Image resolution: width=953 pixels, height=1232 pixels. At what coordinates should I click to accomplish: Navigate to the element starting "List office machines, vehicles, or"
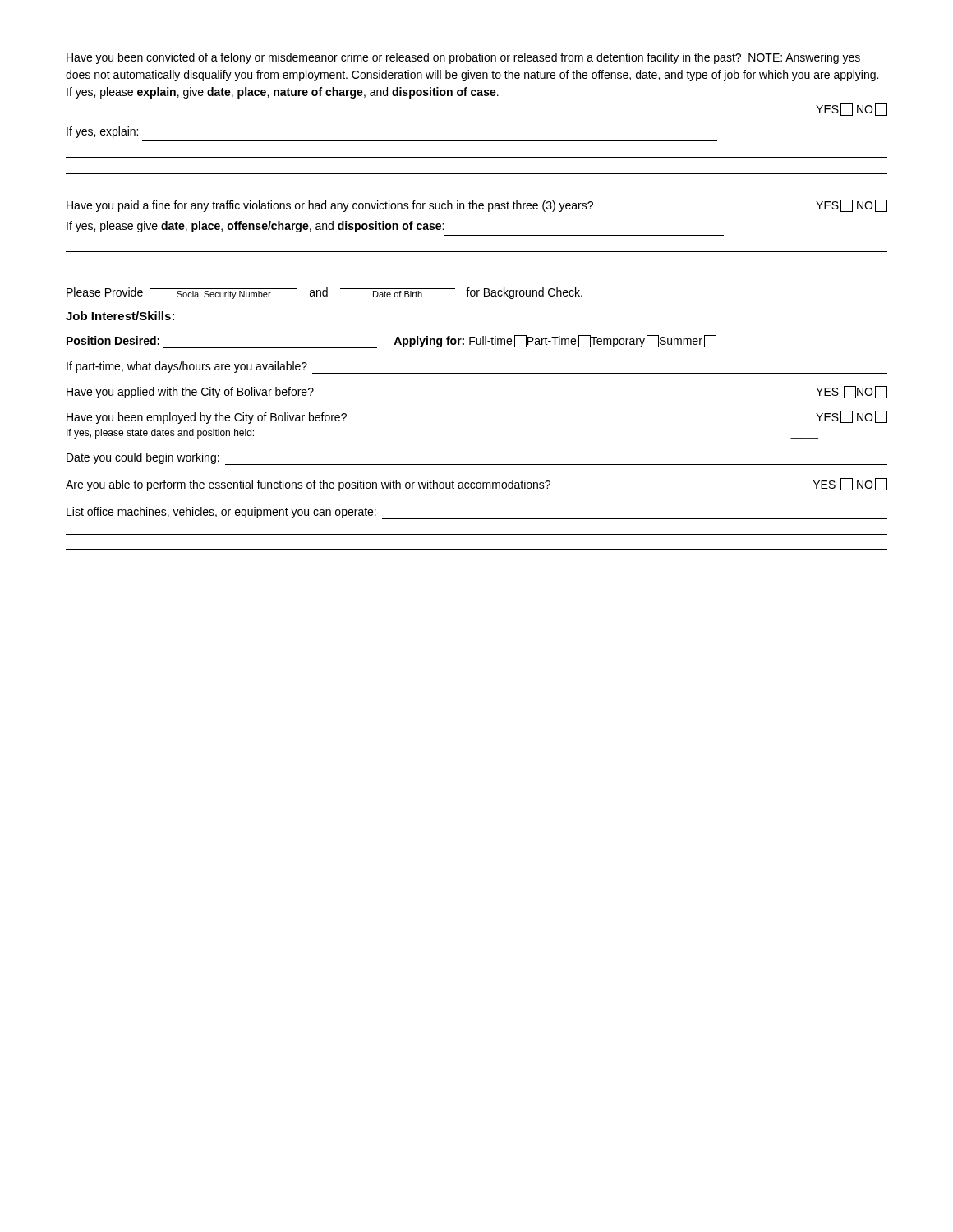[476, 512]
